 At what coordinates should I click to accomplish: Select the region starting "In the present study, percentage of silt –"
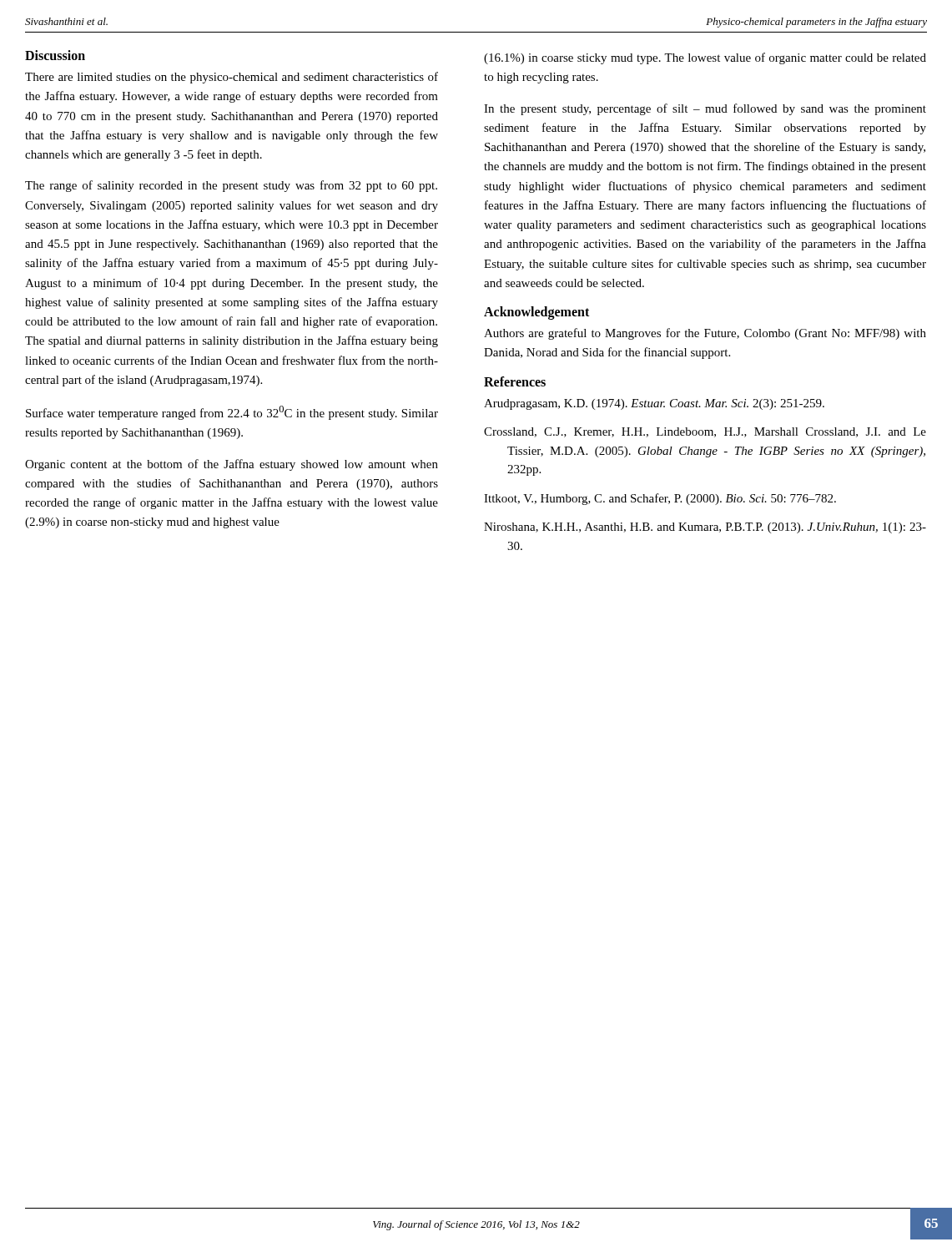[705, 195]
